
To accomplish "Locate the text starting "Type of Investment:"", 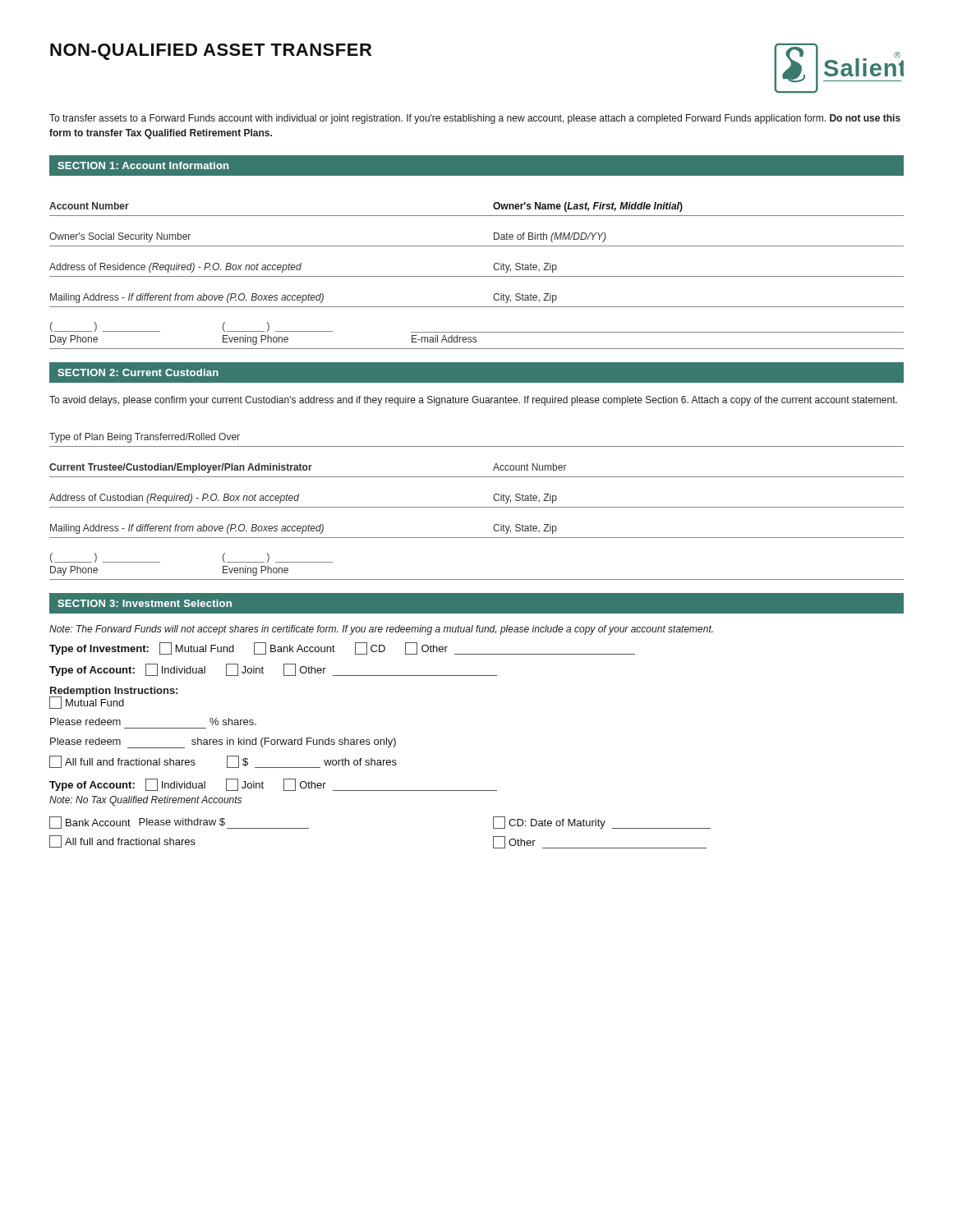I will pyautogui.click(x=342, y=648).
